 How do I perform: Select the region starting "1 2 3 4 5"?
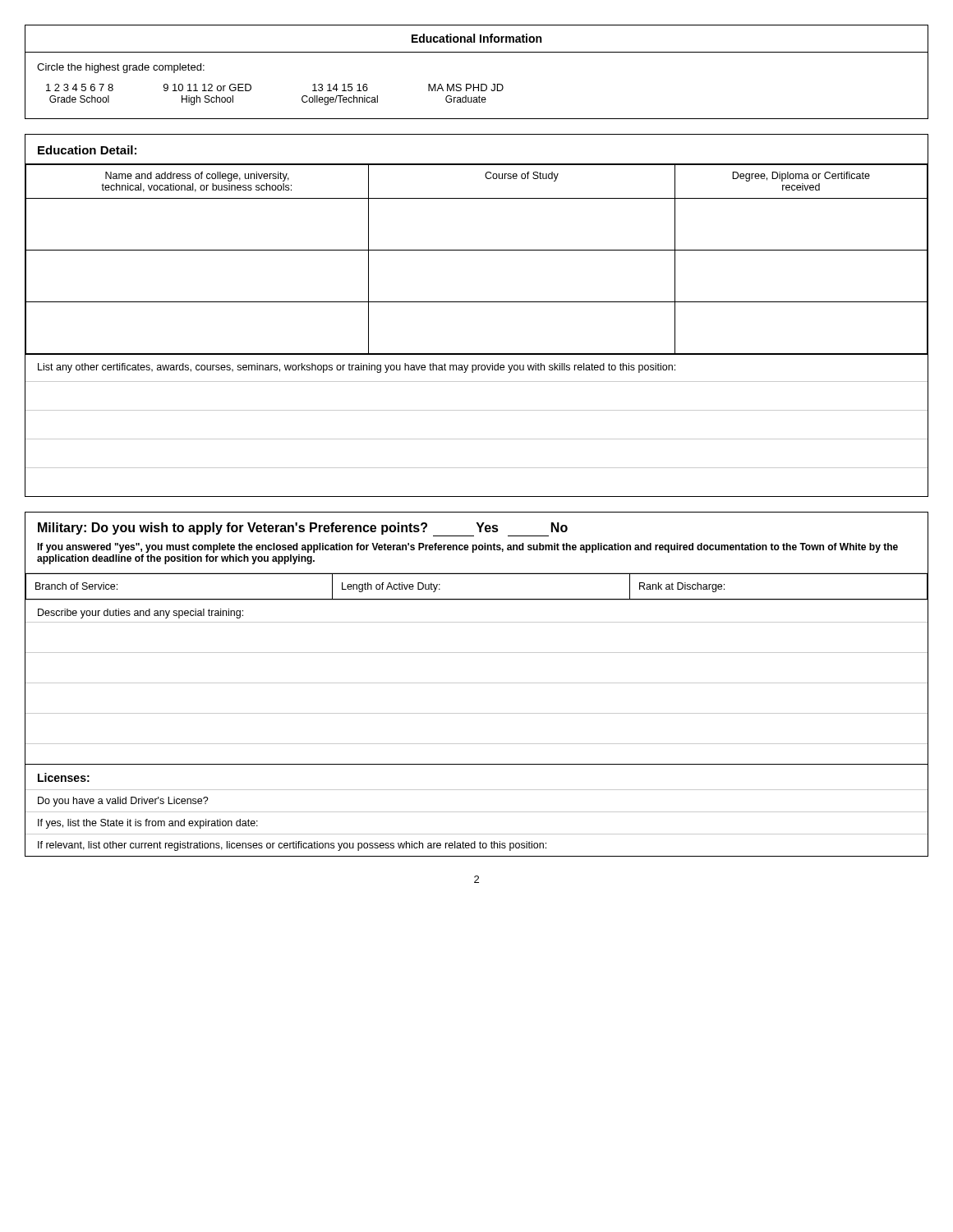tap(83, 87)
